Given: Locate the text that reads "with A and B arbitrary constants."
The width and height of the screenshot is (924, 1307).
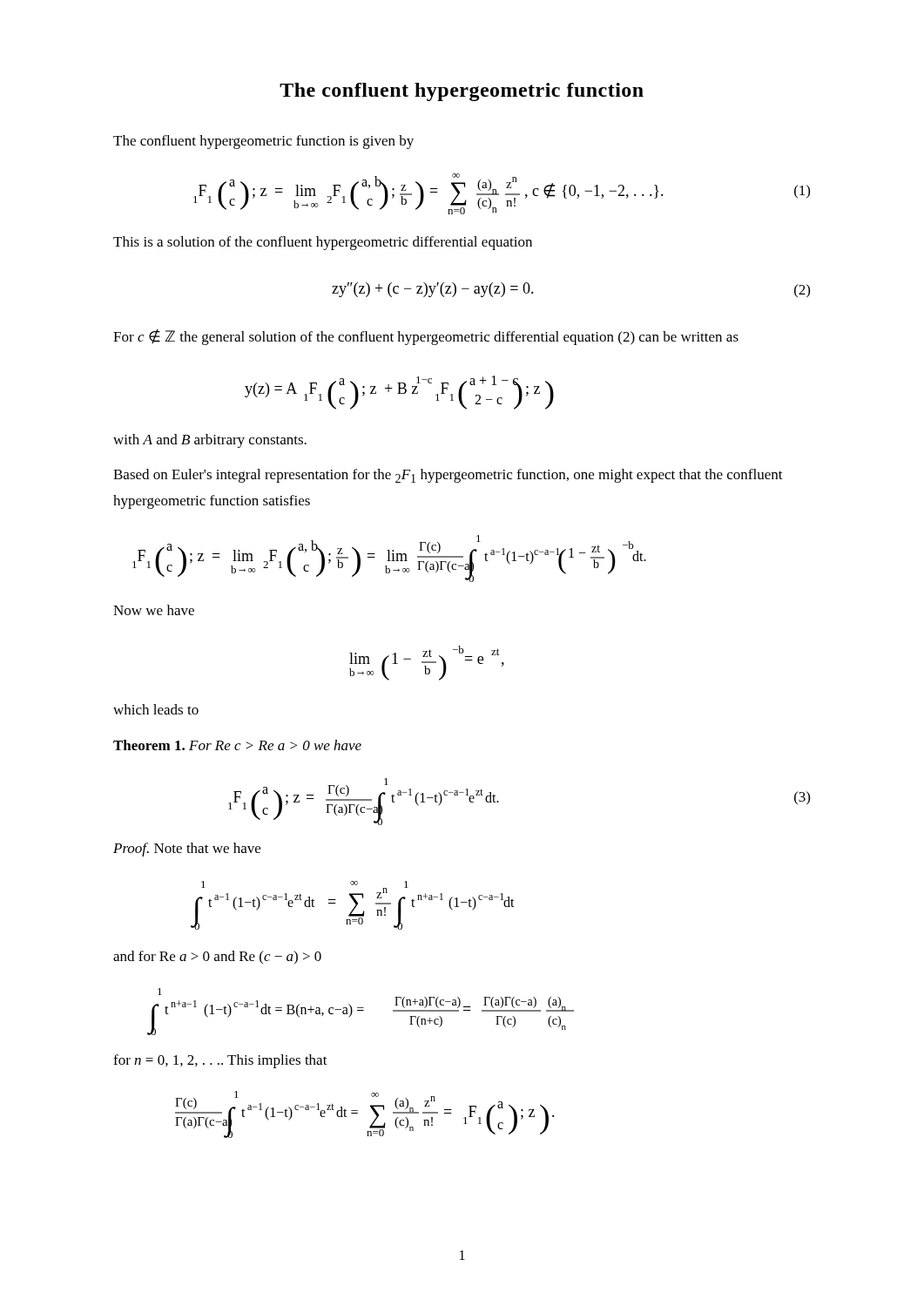Looking at the screenshot, I should [x=210, y=440].
